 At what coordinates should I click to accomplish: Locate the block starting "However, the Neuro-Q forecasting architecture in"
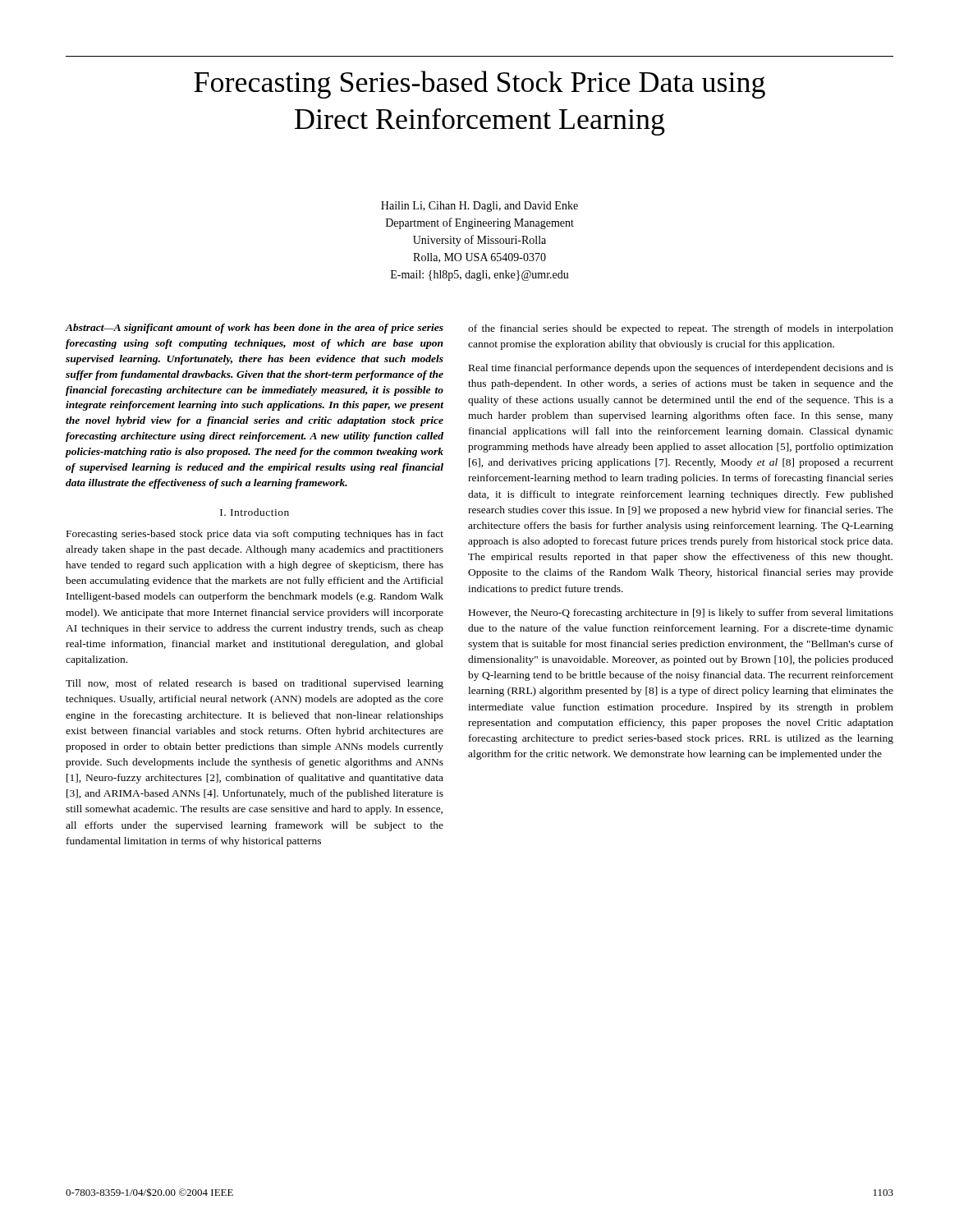point(681,683)
